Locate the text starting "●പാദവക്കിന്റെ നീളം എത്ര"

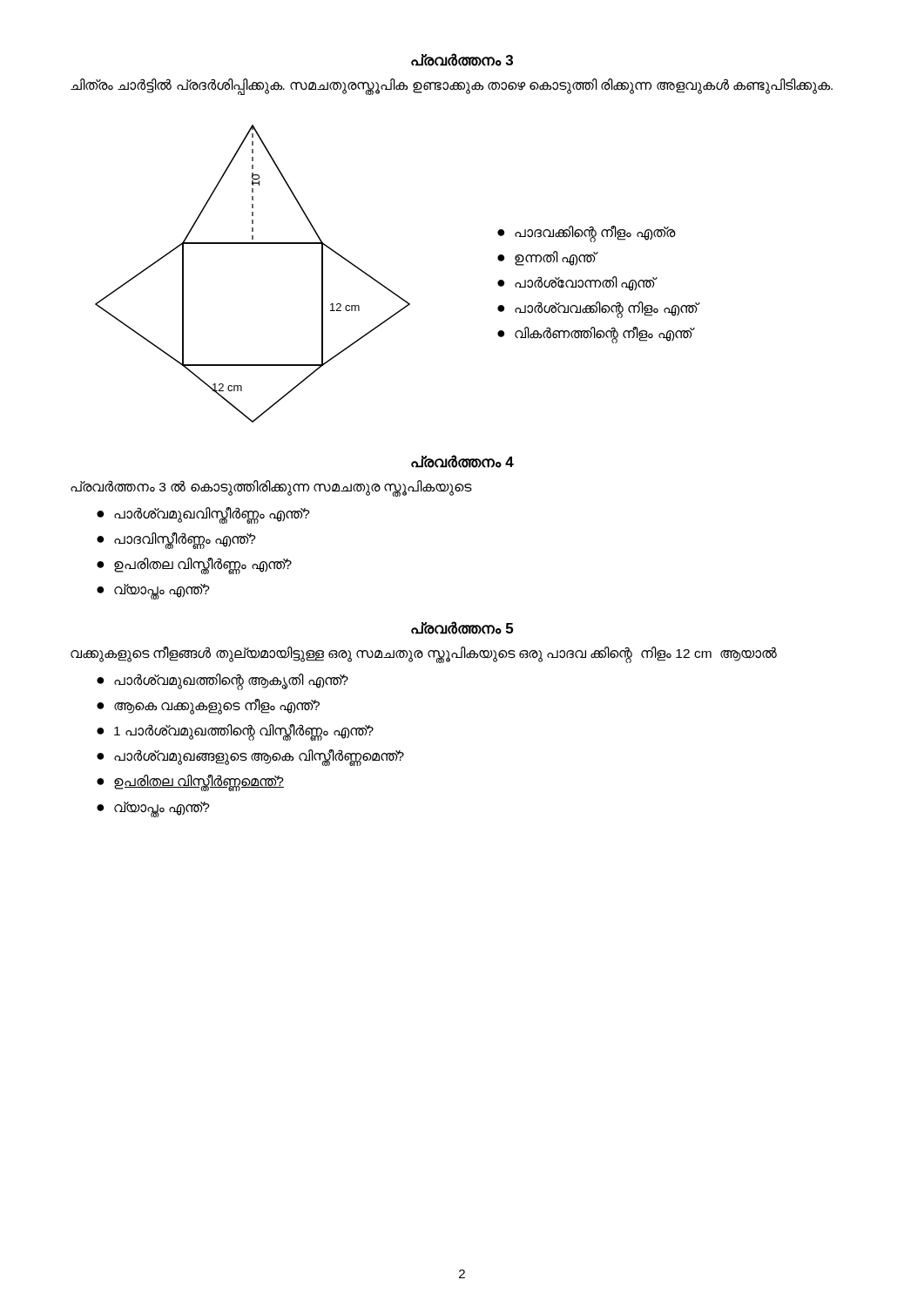pyautogui.click(x=585, y=232)
